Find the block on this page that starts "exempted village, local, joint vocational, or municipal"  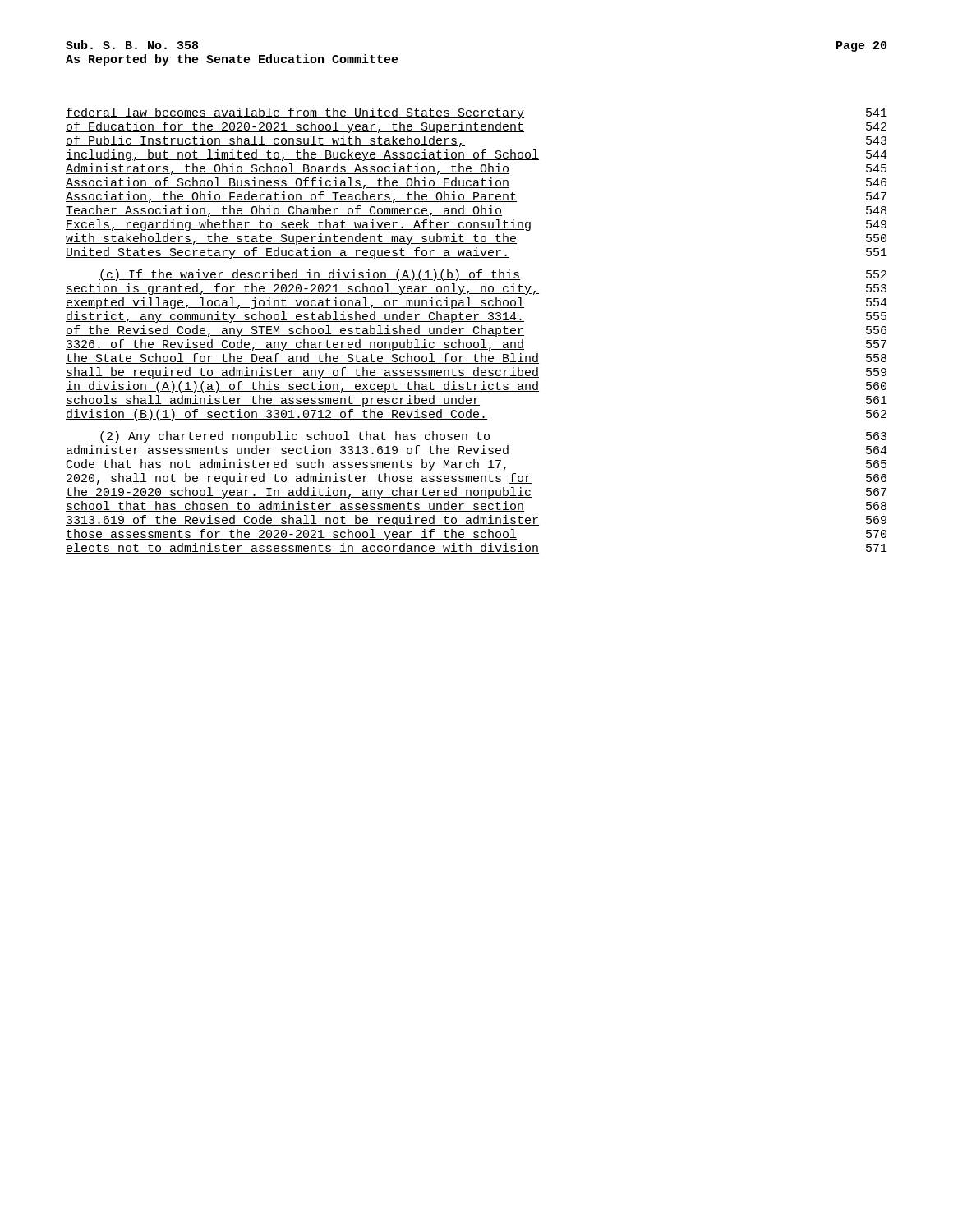click(x=476, y=304)
